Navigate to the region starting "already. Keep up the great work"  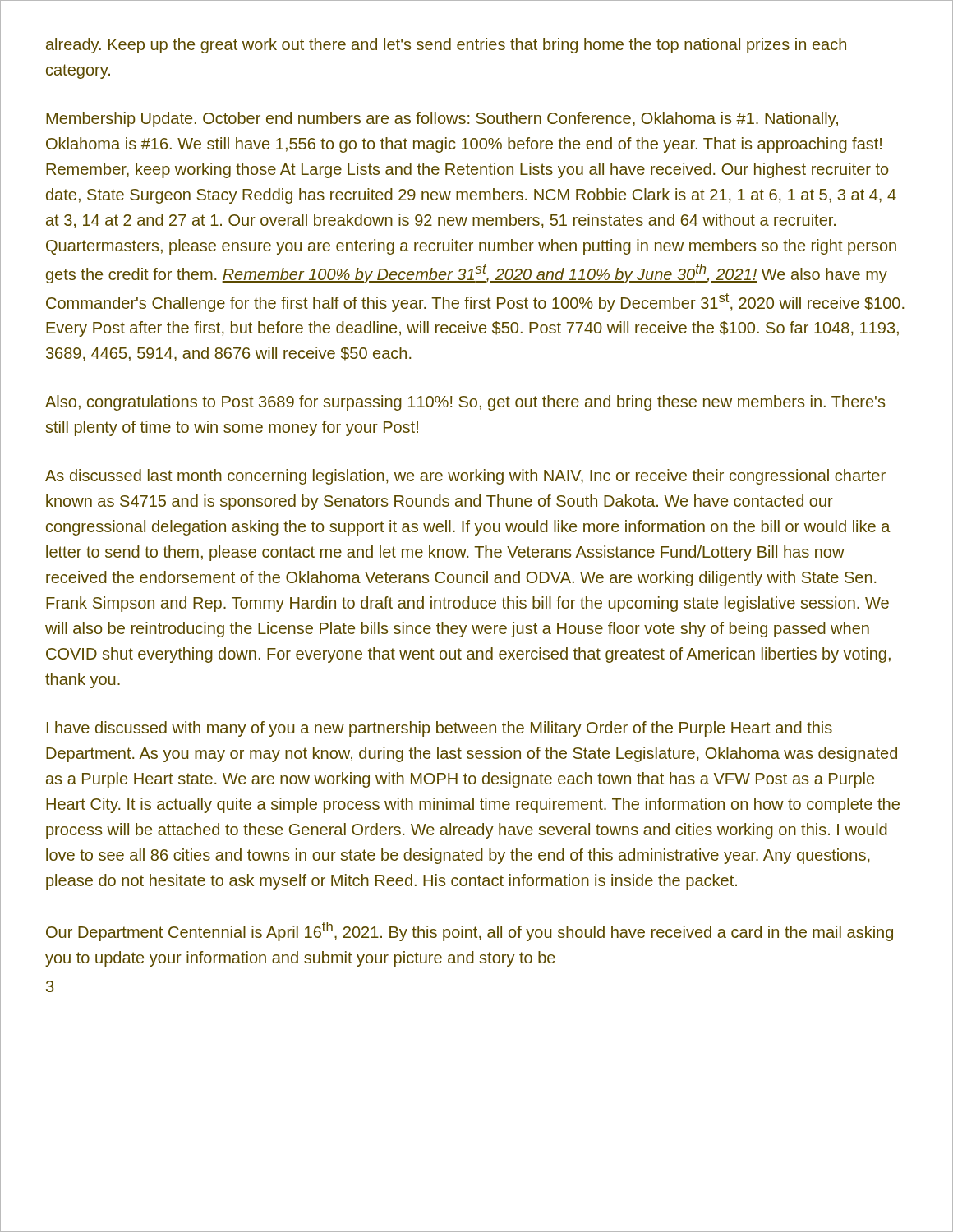coord(446,57)
